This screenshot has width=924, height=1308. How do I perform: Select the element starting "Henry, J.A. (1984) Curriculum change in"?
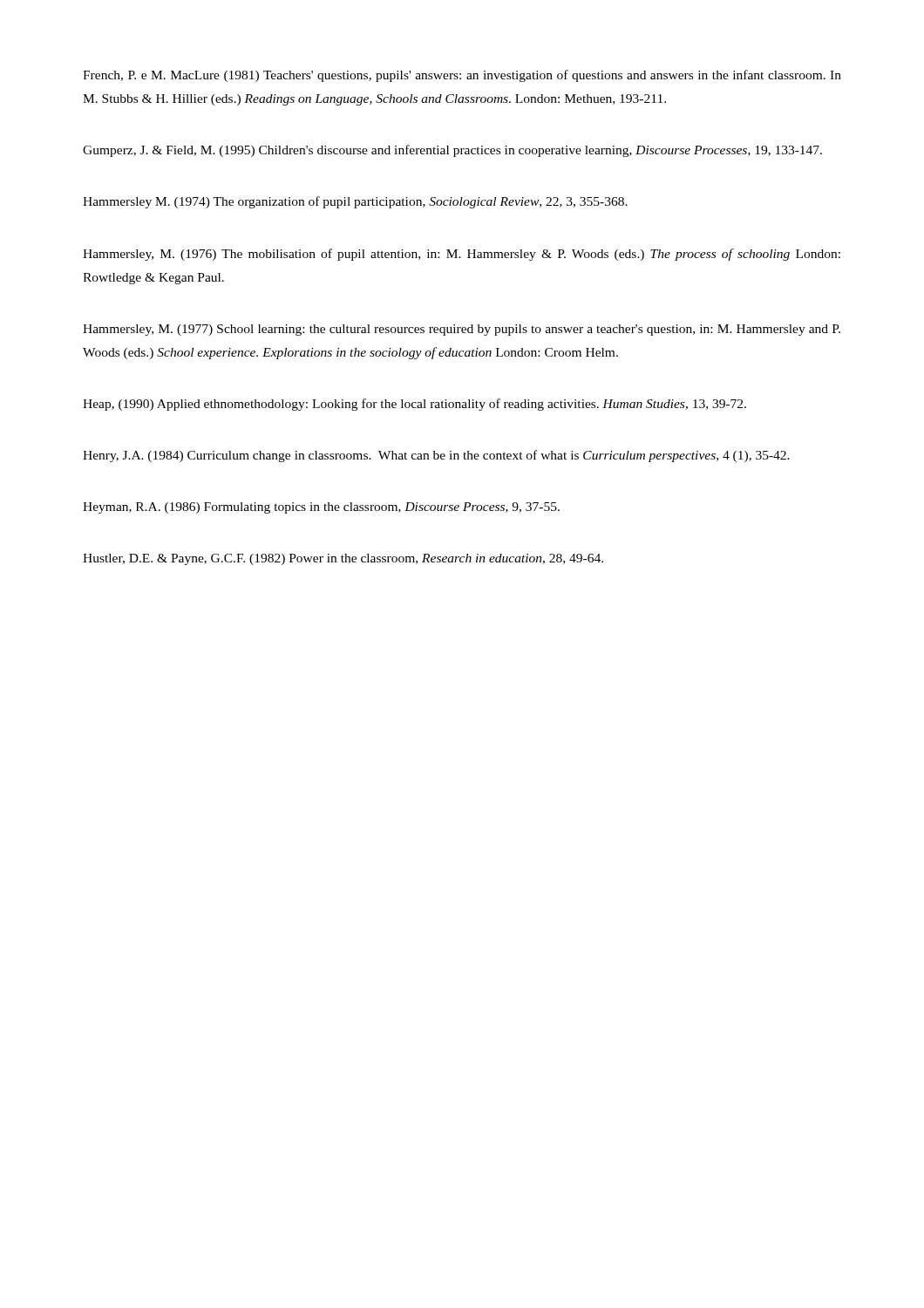436,455
